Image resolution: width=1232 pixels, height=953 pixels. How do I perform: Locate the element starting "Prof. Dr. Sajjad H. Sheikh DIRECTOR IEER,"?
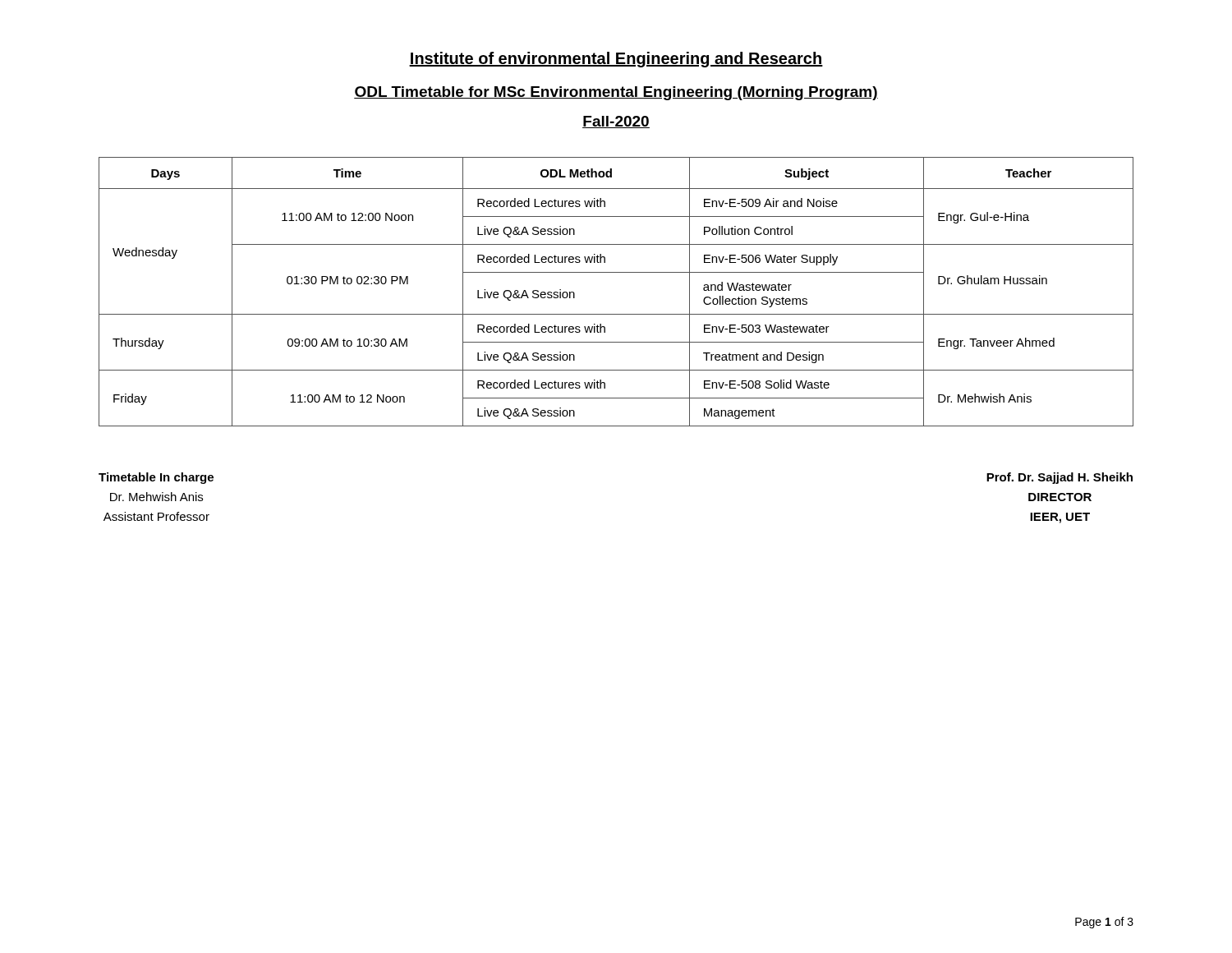(x=1060, y=497)
